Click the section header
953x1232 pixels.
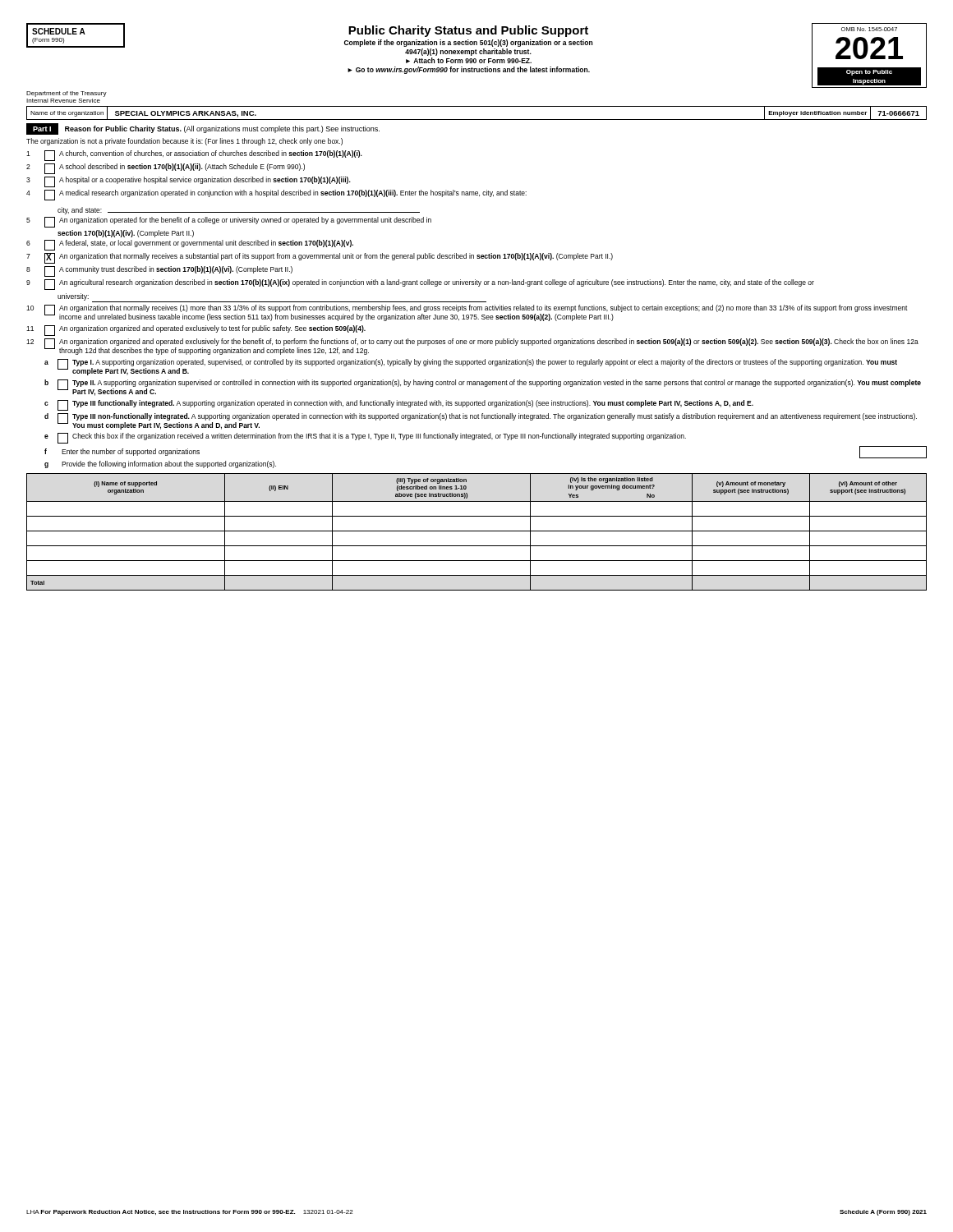[x=203, y=129]
